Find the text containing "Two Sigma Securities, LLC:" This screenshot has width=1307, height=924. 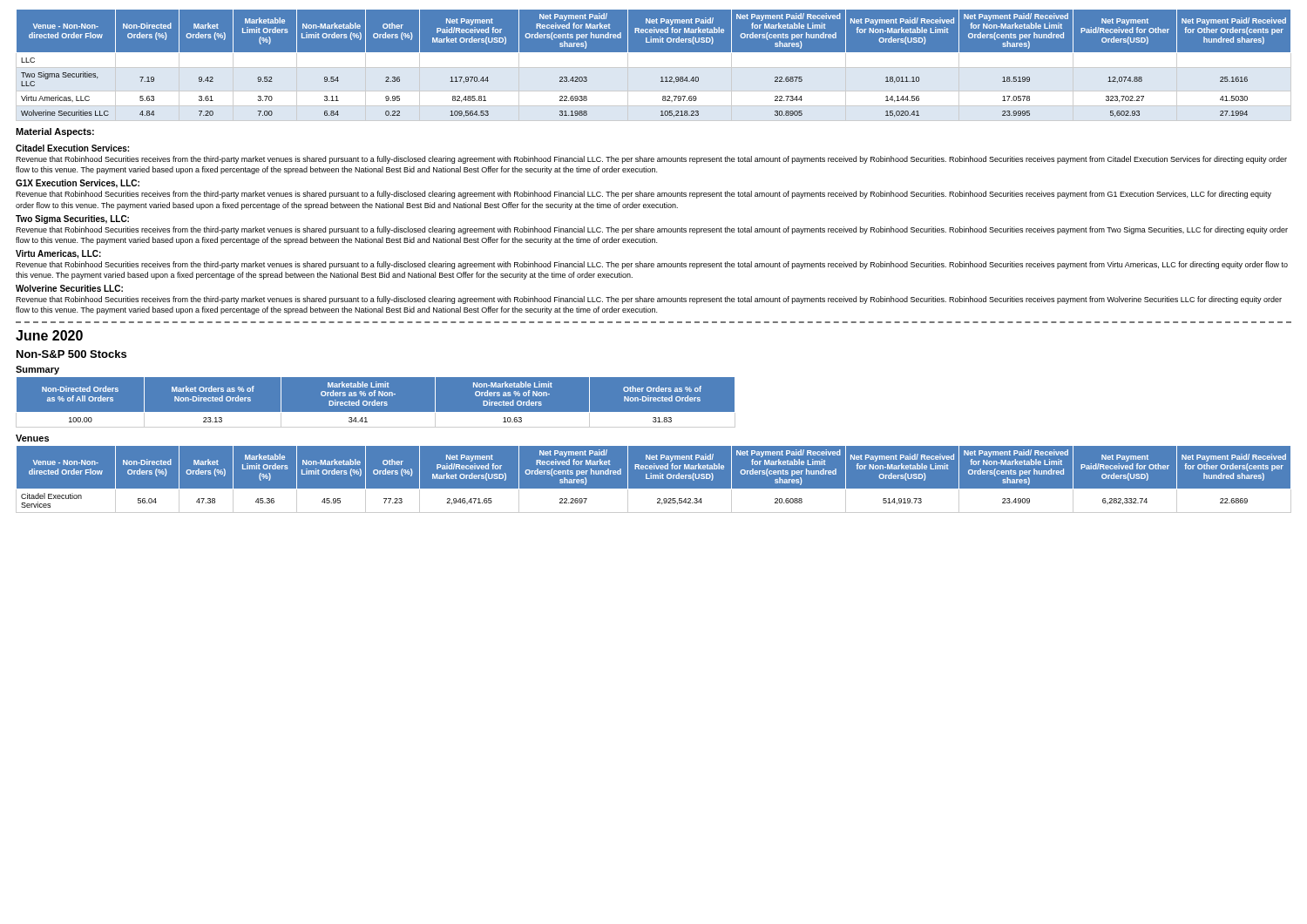pyautogui.click(x=73, y=219)
